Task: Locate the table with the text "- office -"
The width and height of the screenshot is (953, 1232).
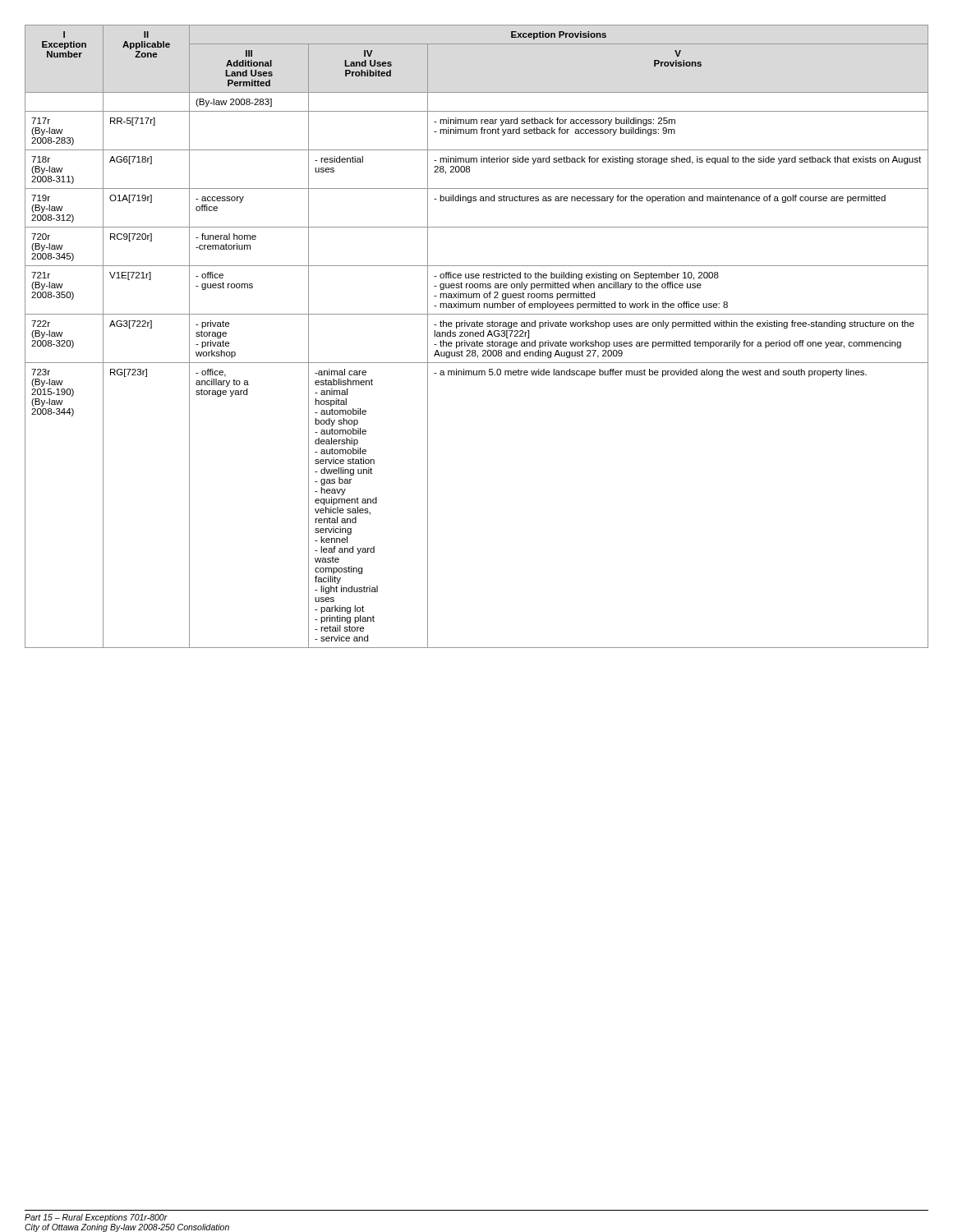Action: pyautogui.click(x=476, y=336)
